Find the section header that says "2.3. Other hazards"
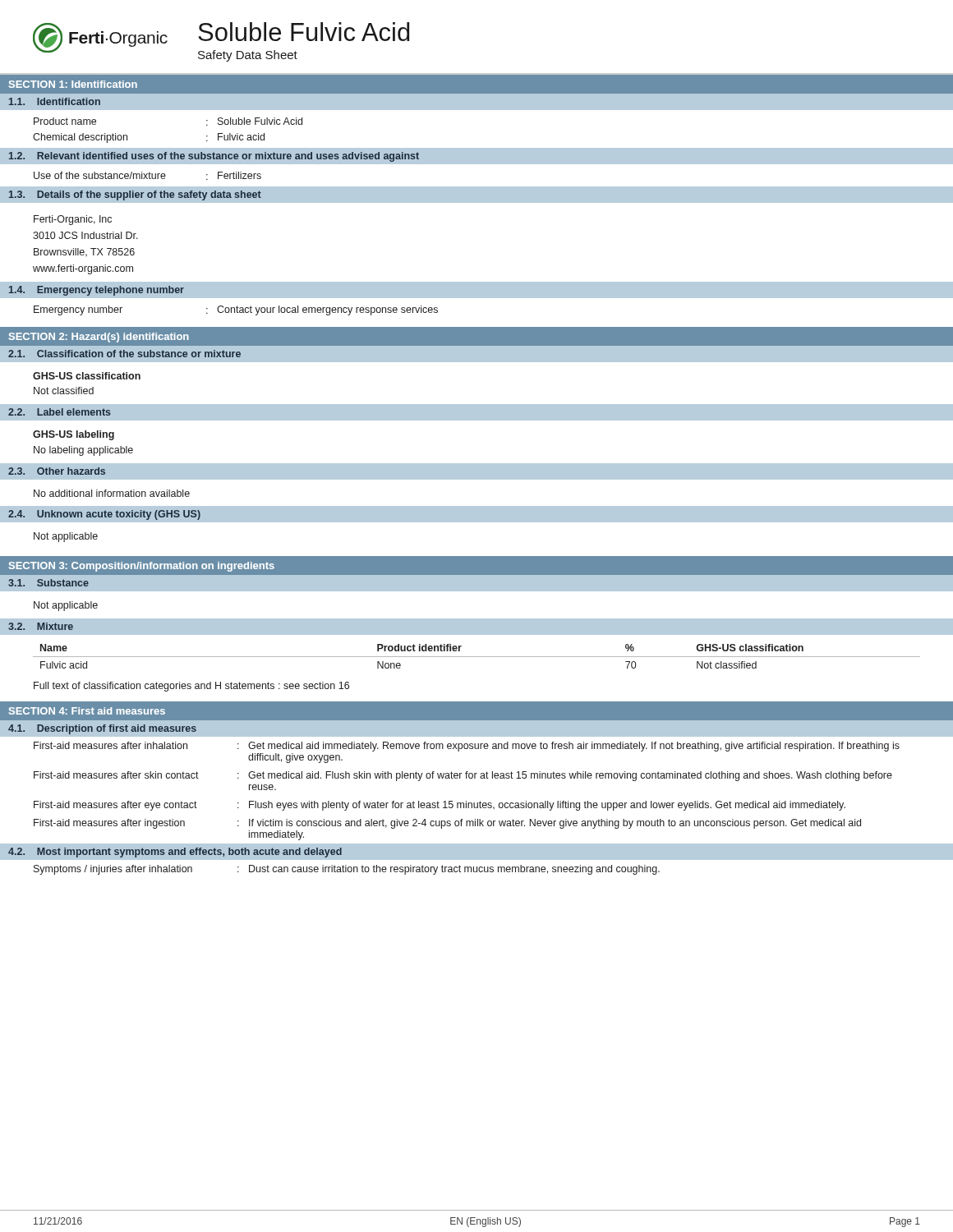The image size is (953, 1232). pyautogui.click(x=57, y=471)
